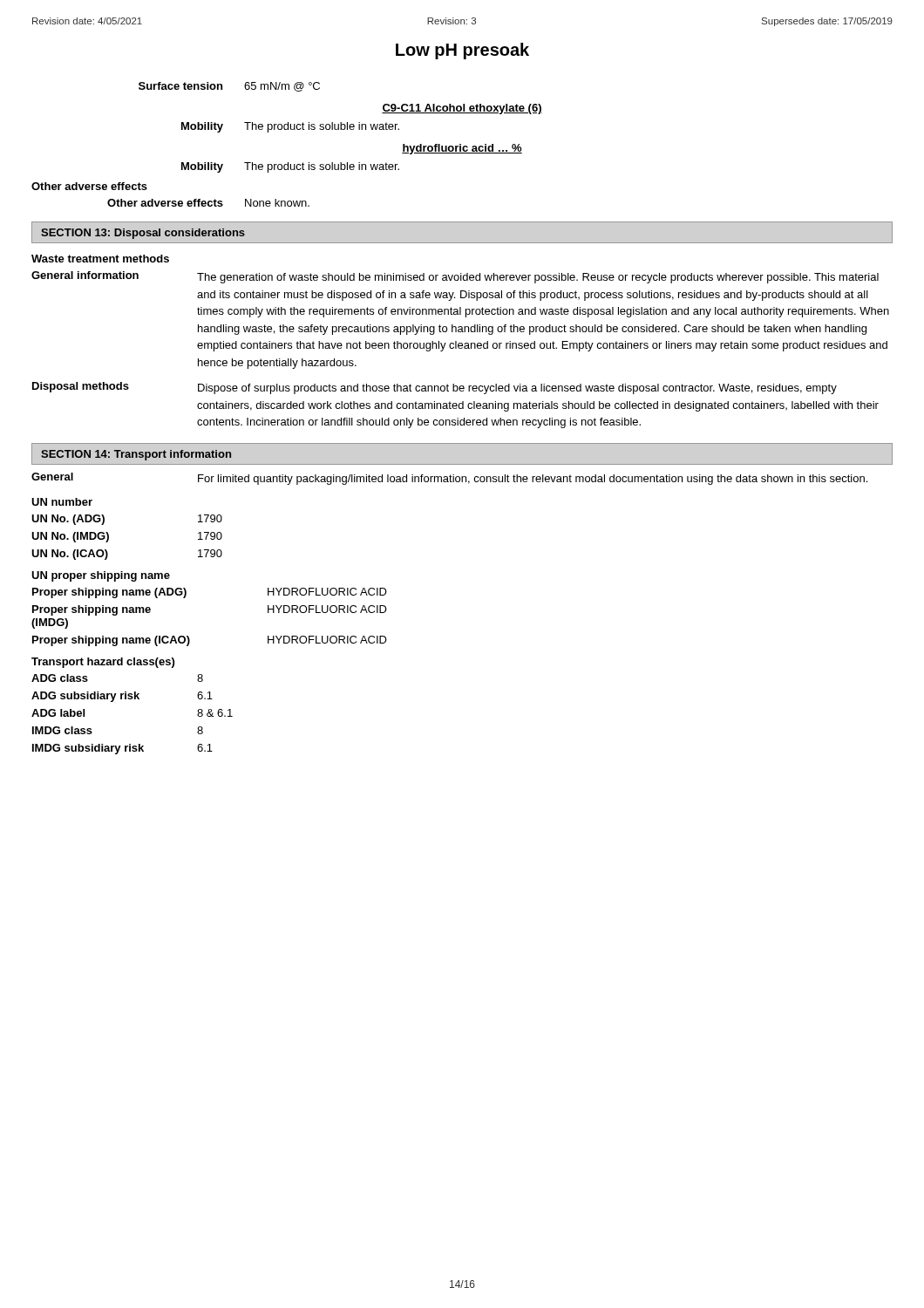Find the region starting "Surface tension 65 mN/m @ °C"

tap(176, 86)
